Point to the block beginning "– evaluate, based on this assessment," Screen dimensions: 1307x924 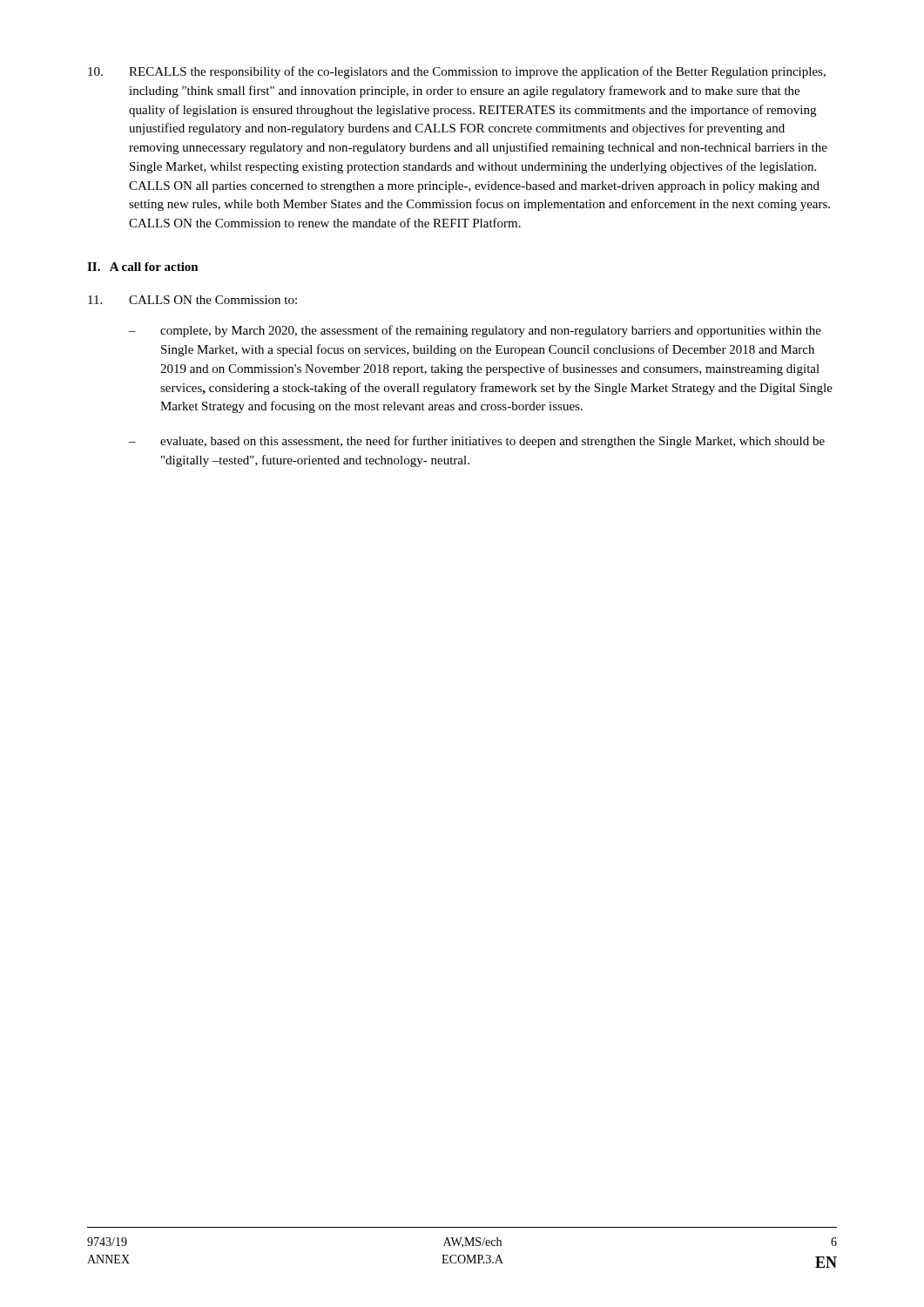483,451
